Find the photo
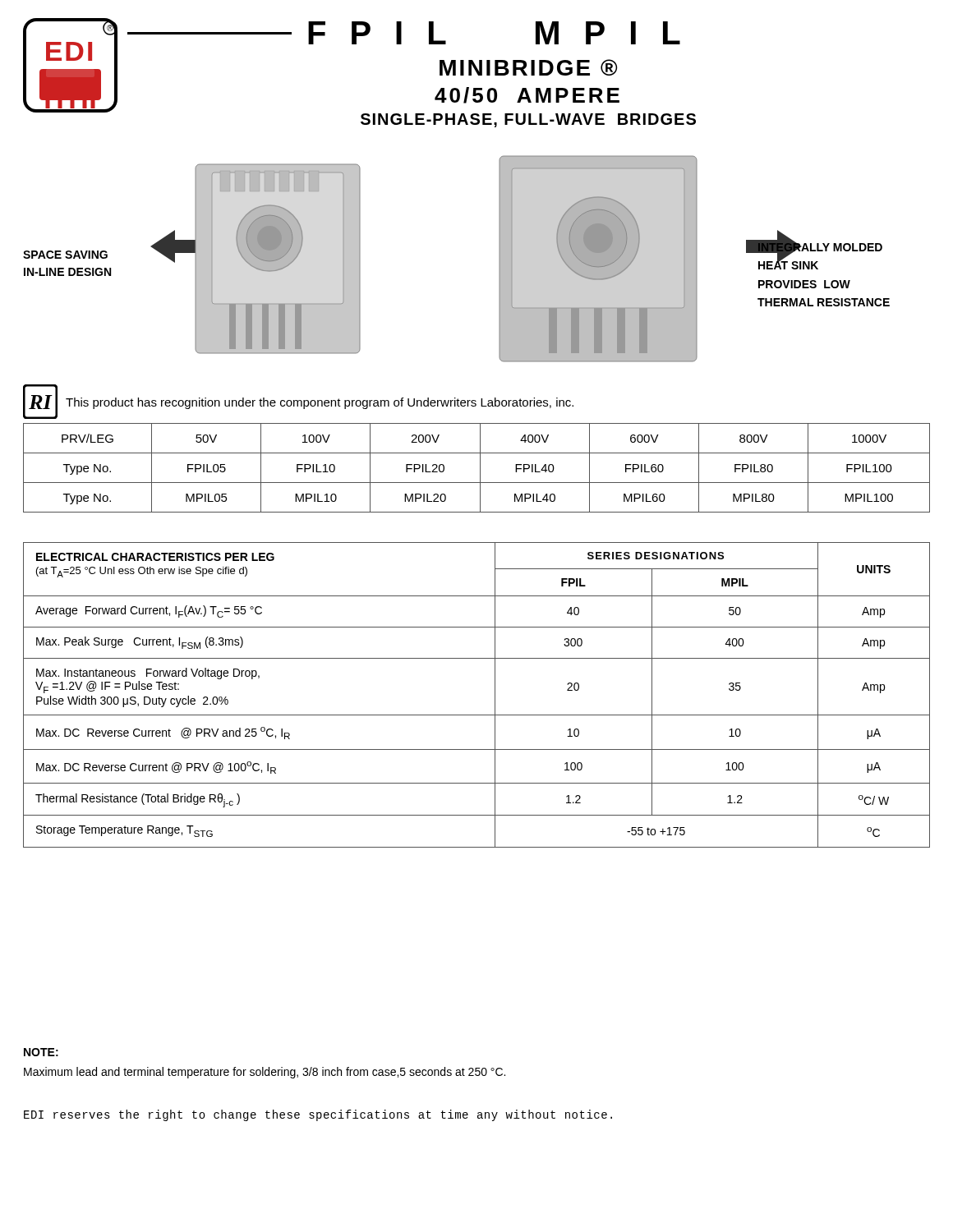Viewport: 953px width, 1232px height. 476,255
